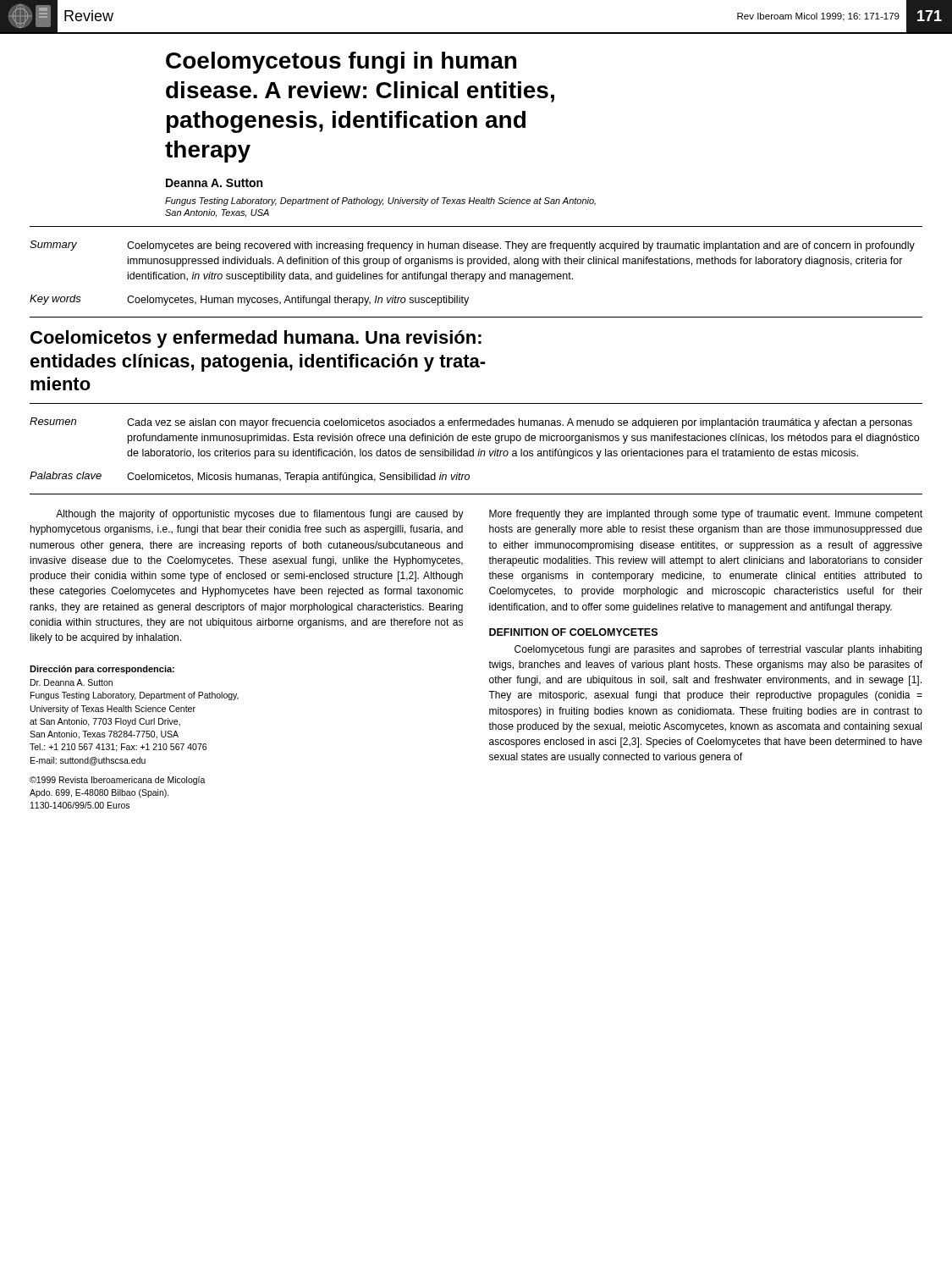Point to the region starting "Fungus Testing Laboratory, Department of Pathology, University of"

click(x=544, y=207)
